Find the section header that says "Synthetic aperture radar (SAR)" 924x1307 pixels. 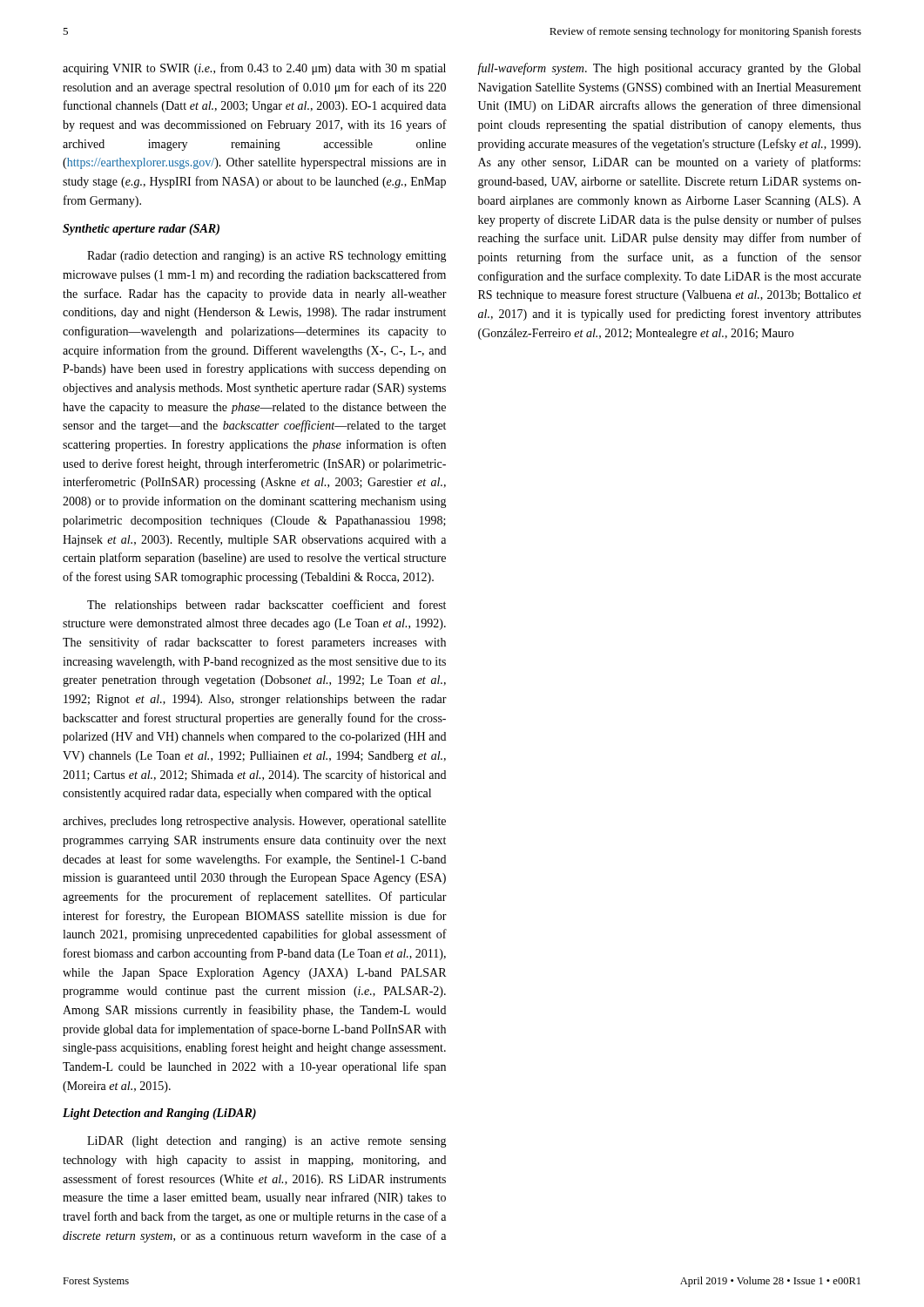(141, 230)
